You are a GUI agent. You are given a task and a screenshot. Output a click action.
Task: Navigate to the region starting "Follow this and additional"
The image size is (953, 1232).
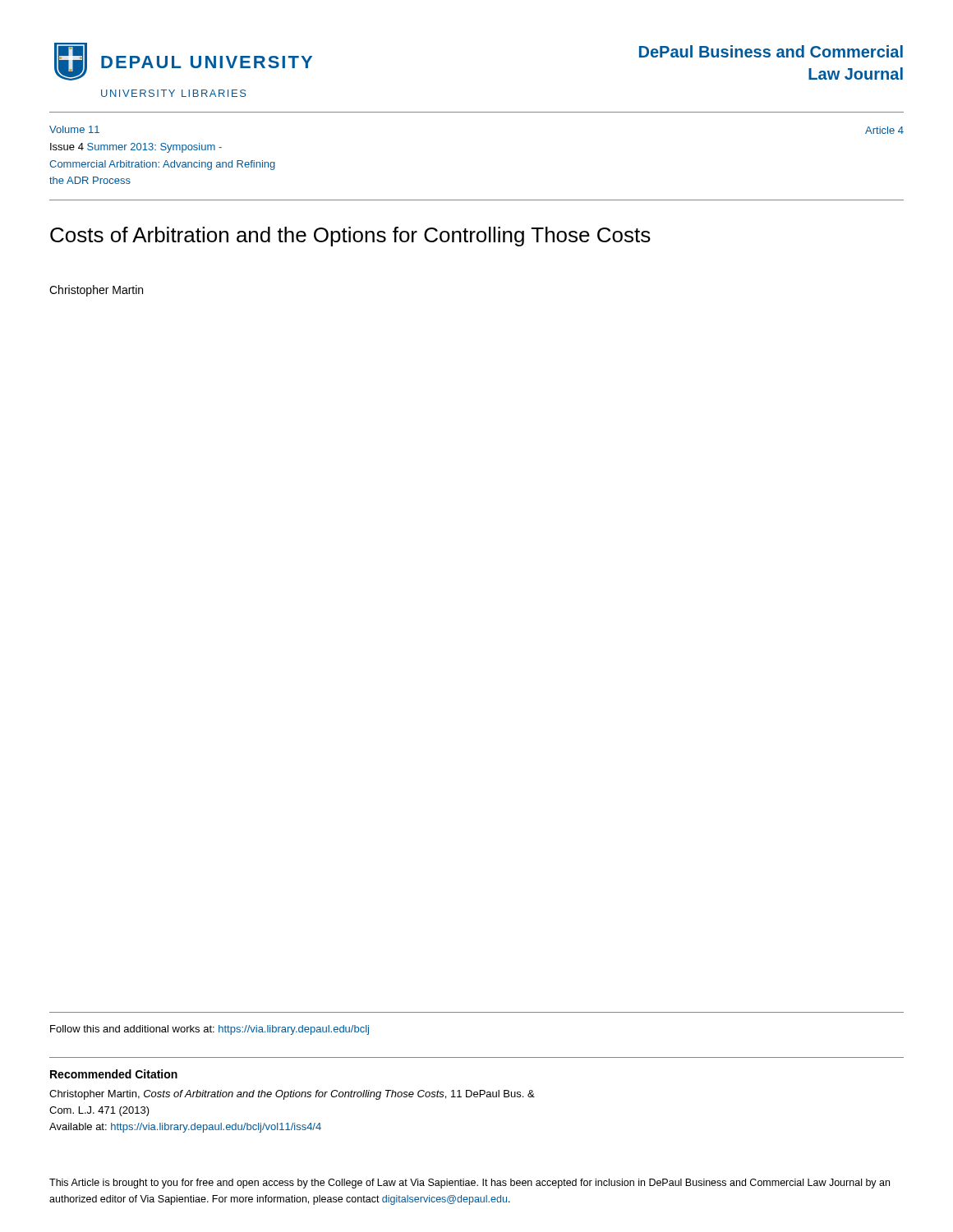(x=209, y=1030)
